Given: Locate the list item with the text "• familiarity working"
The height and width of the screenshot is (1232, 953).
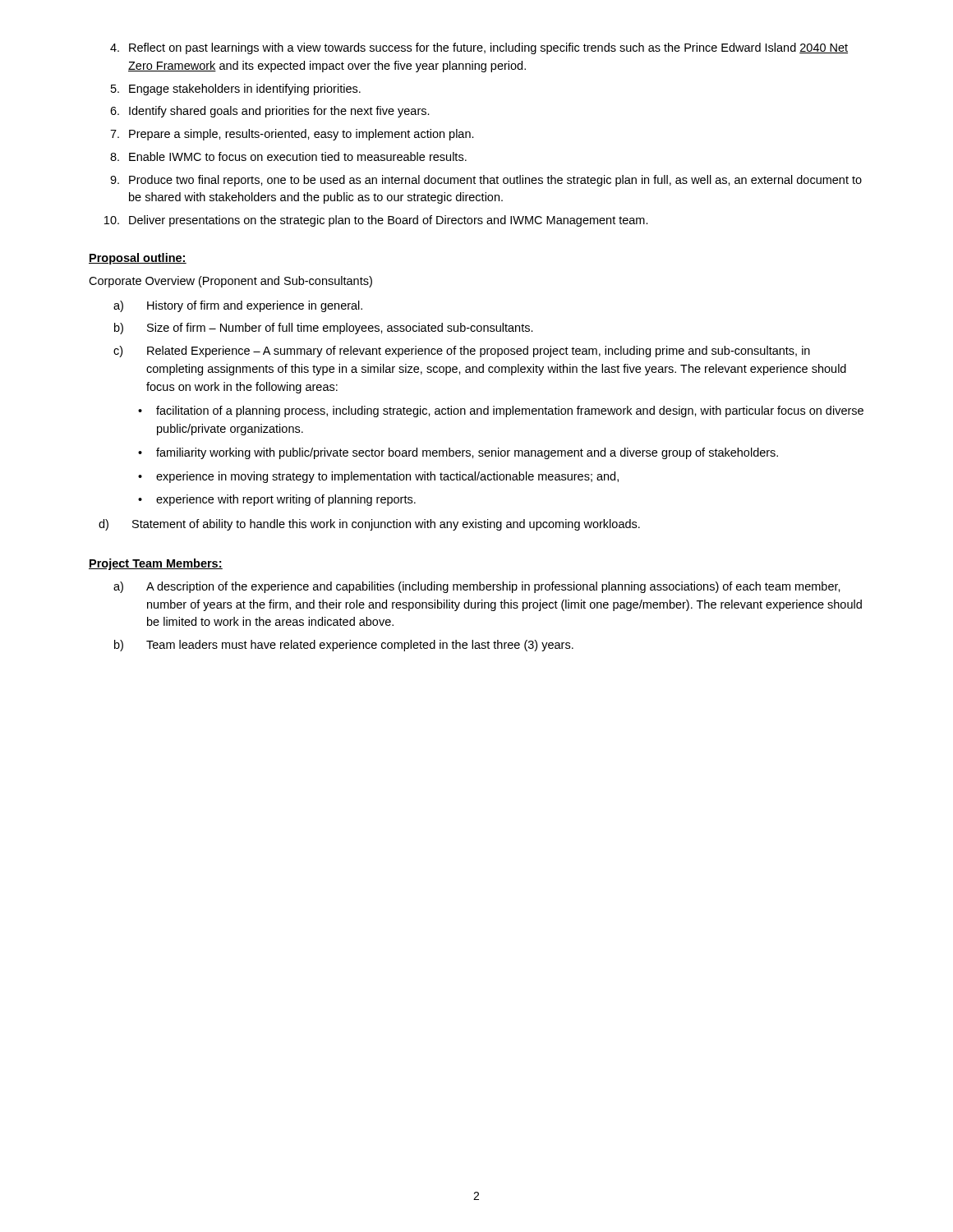Looking at the screenshot, I should (x=501, y=453).
